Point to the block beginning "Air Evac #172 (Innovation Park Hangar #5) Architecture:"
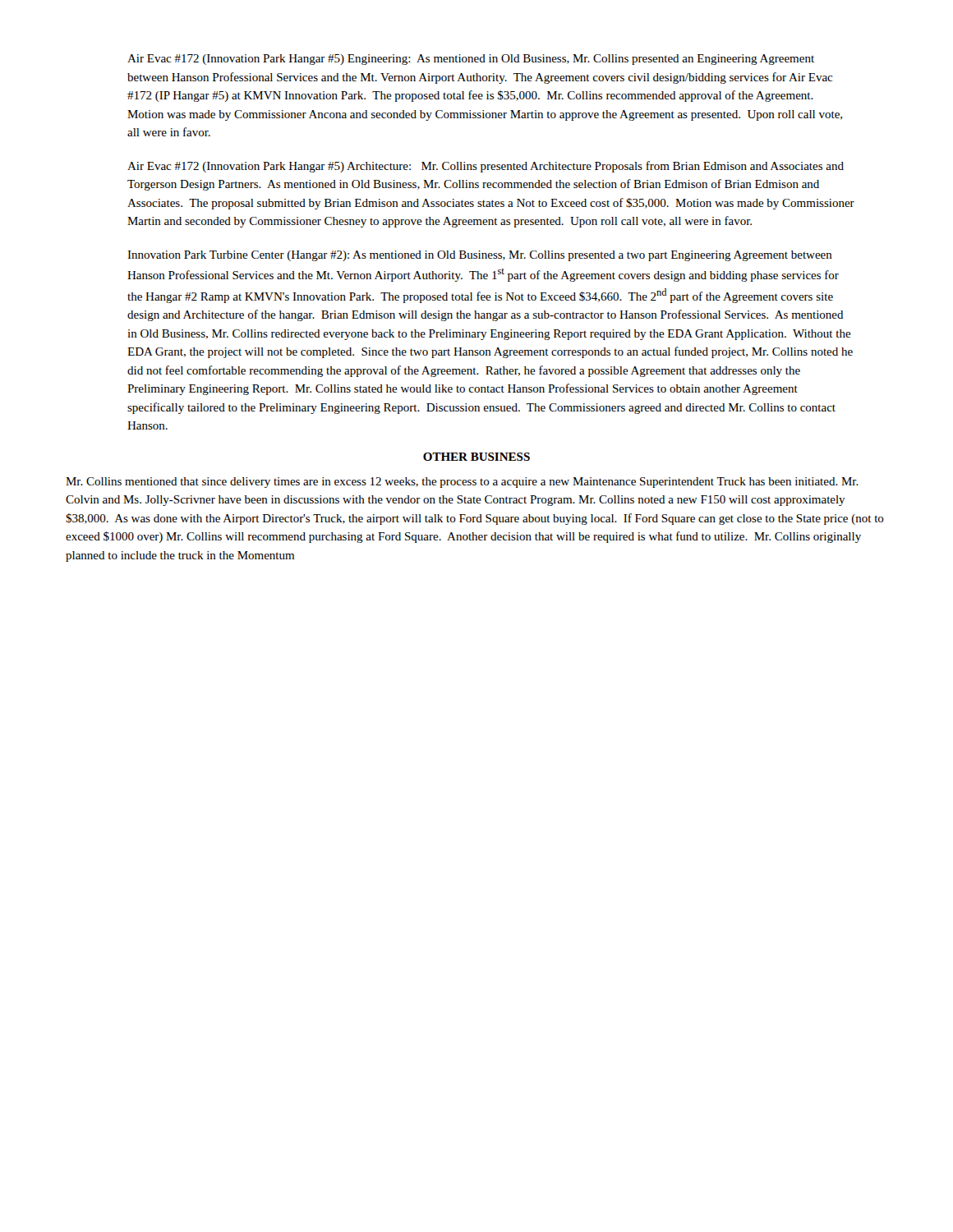Screen dimensions: 1232x953 pos(491,193)
